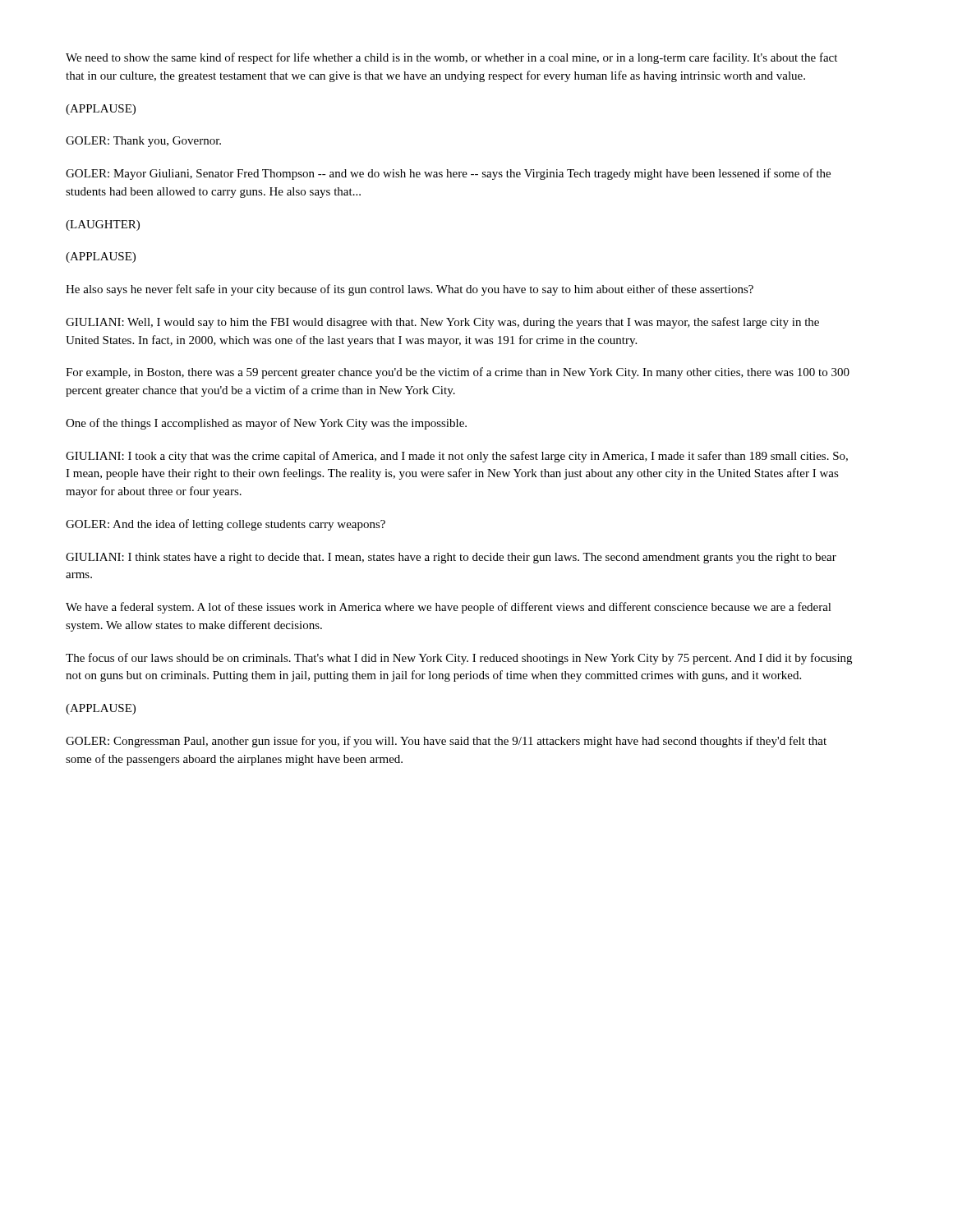Navigate to the block starting "For example, in Boston,"

tap(458, 381)
